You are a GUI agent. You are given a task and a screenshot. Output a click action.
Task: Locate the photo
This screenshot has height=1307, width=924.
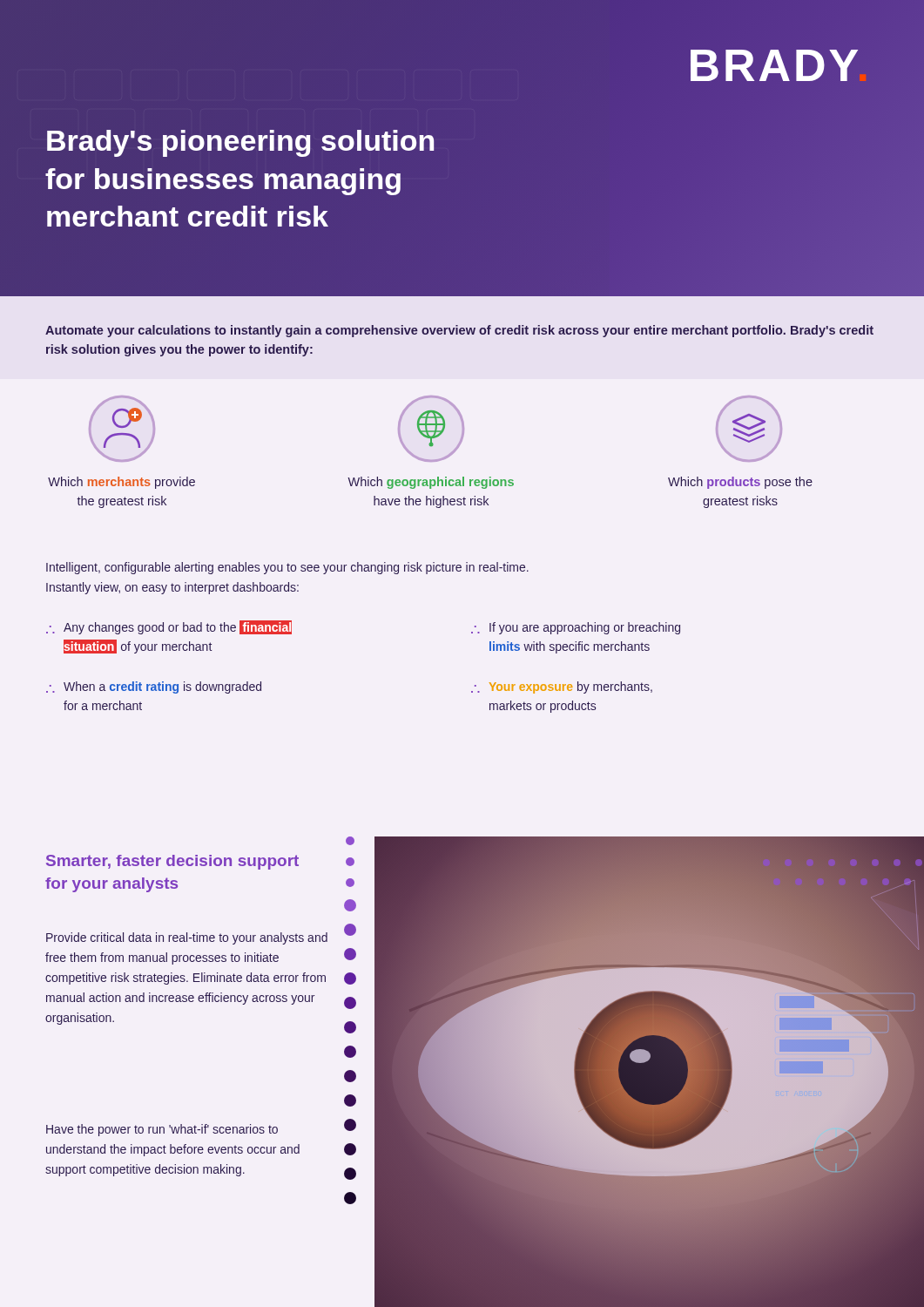click(x=649, y=1072)
